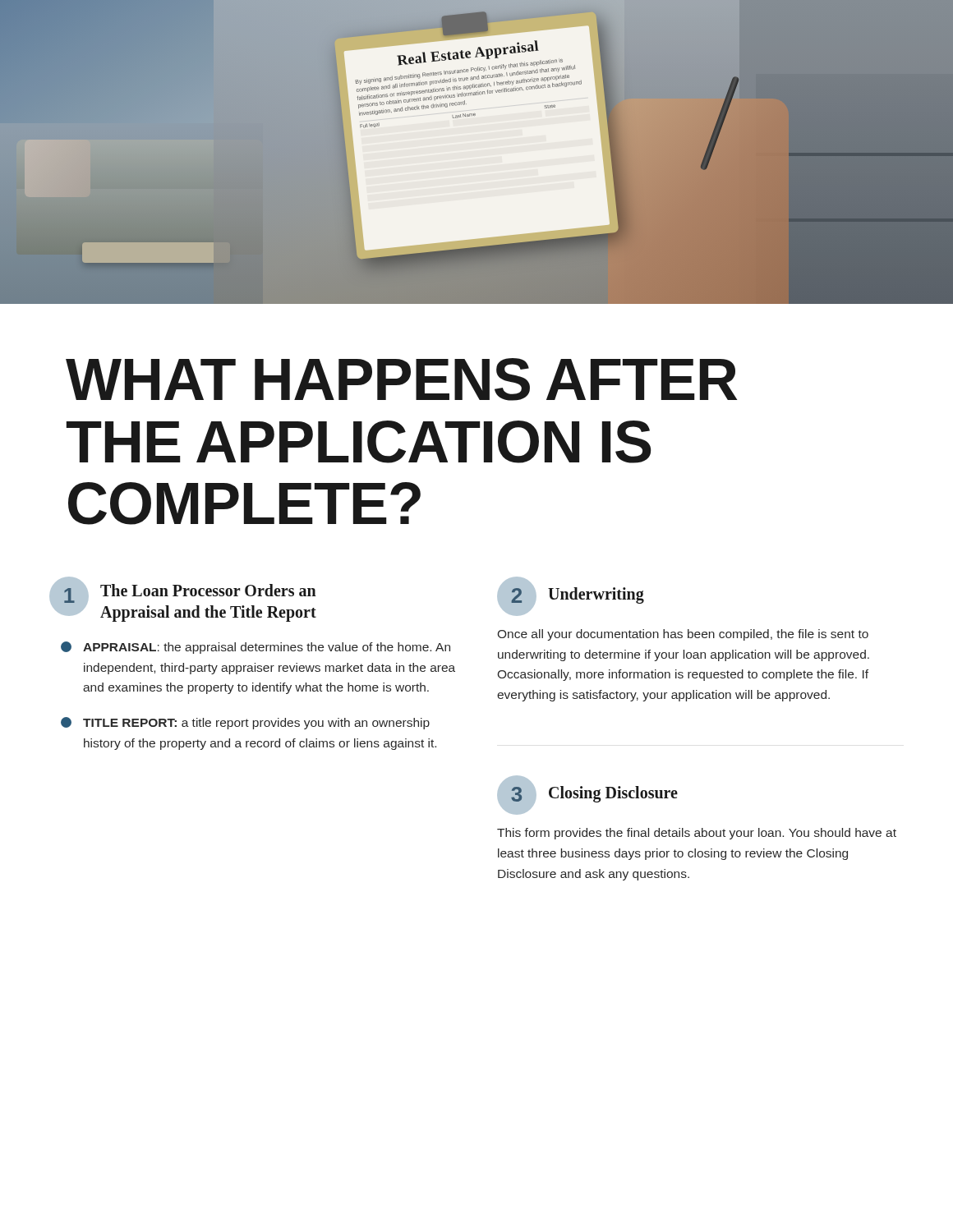Find the photo
953x1232 pixels.
pyautogui.click(x=476, y=152)
